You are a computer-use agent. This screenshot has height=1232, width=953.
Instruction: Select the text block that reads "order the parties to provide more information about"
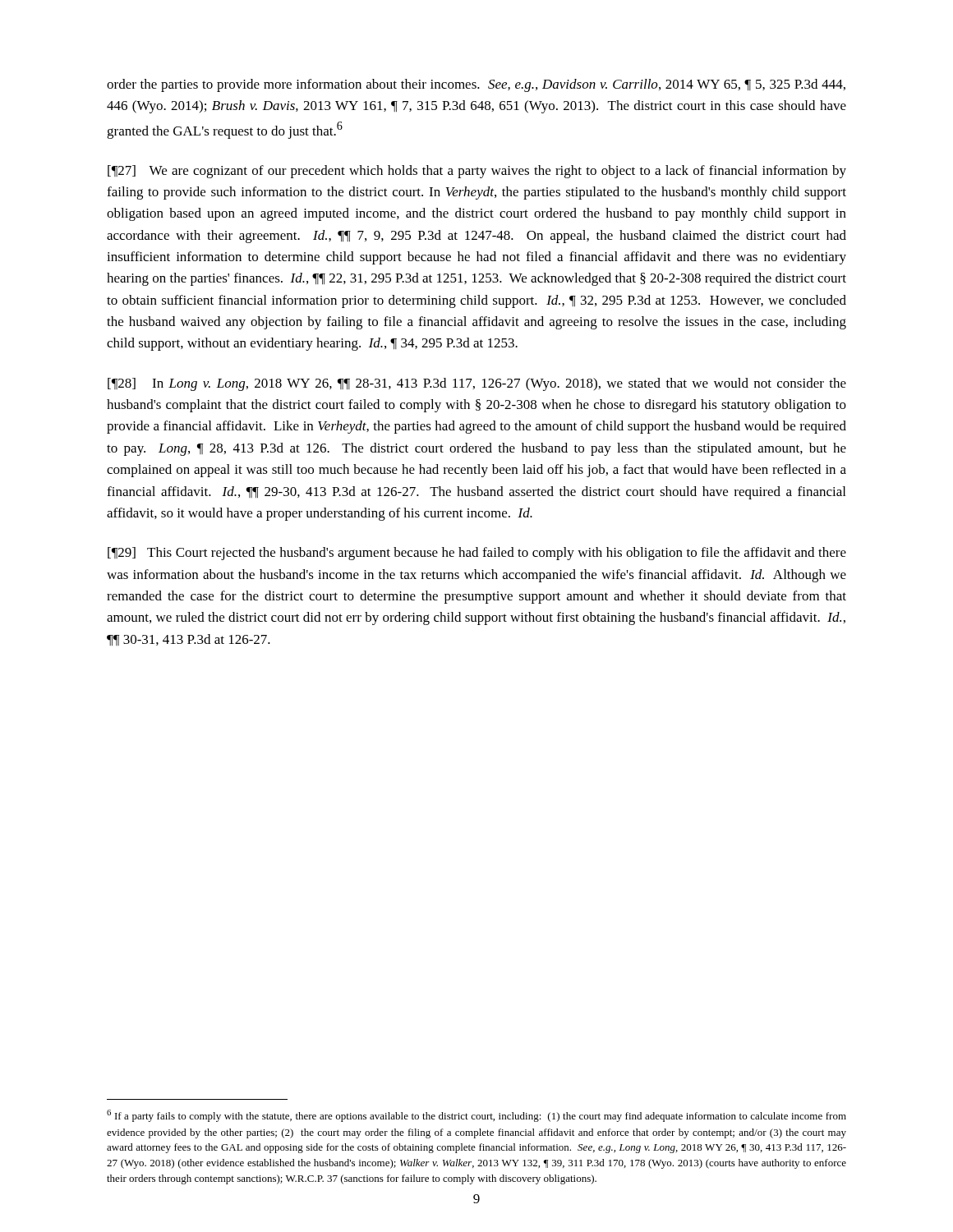click(476, 107)
